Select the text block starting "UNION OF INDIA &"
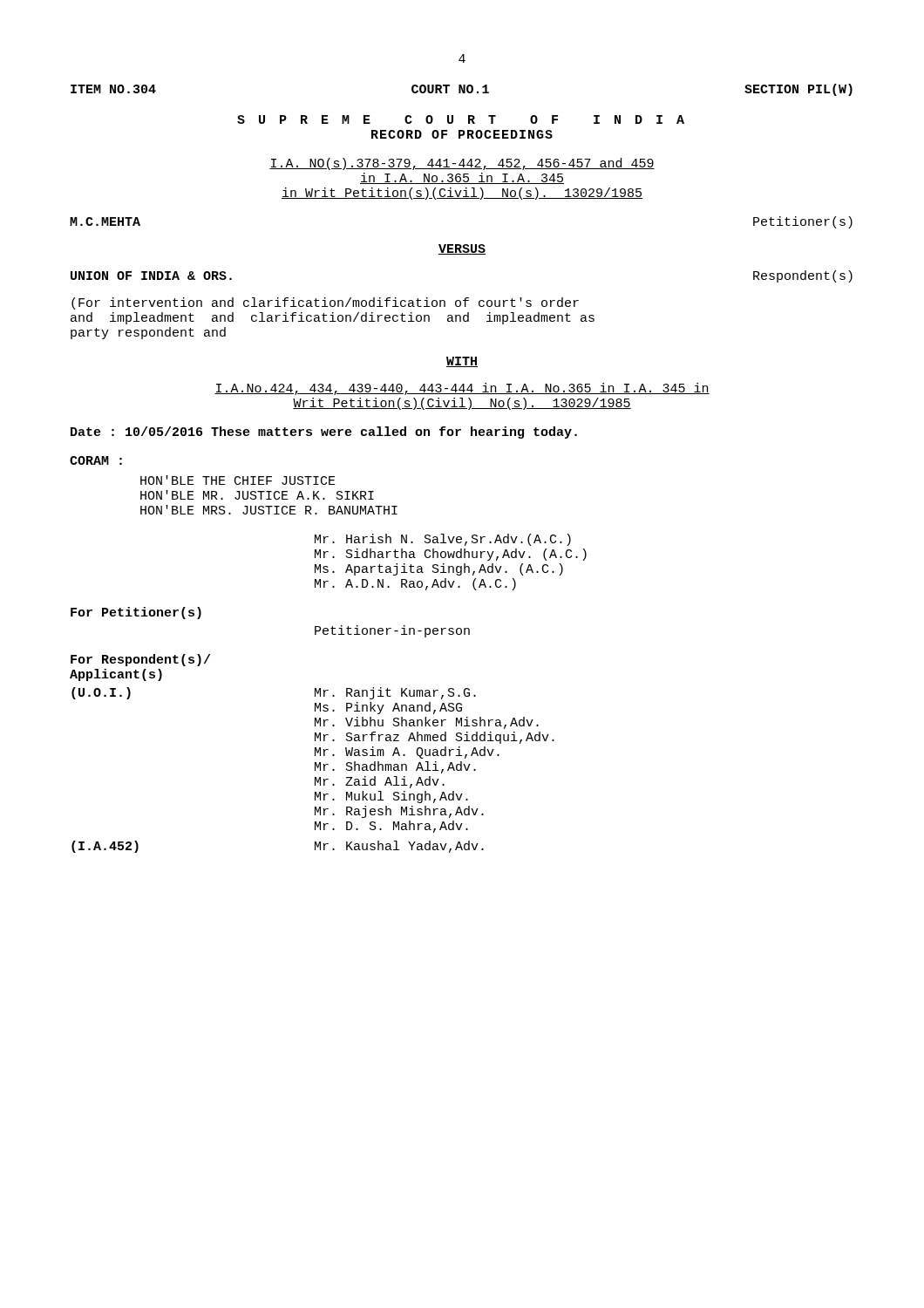Viewport: 924px width, 1308px height. [152, 276]
